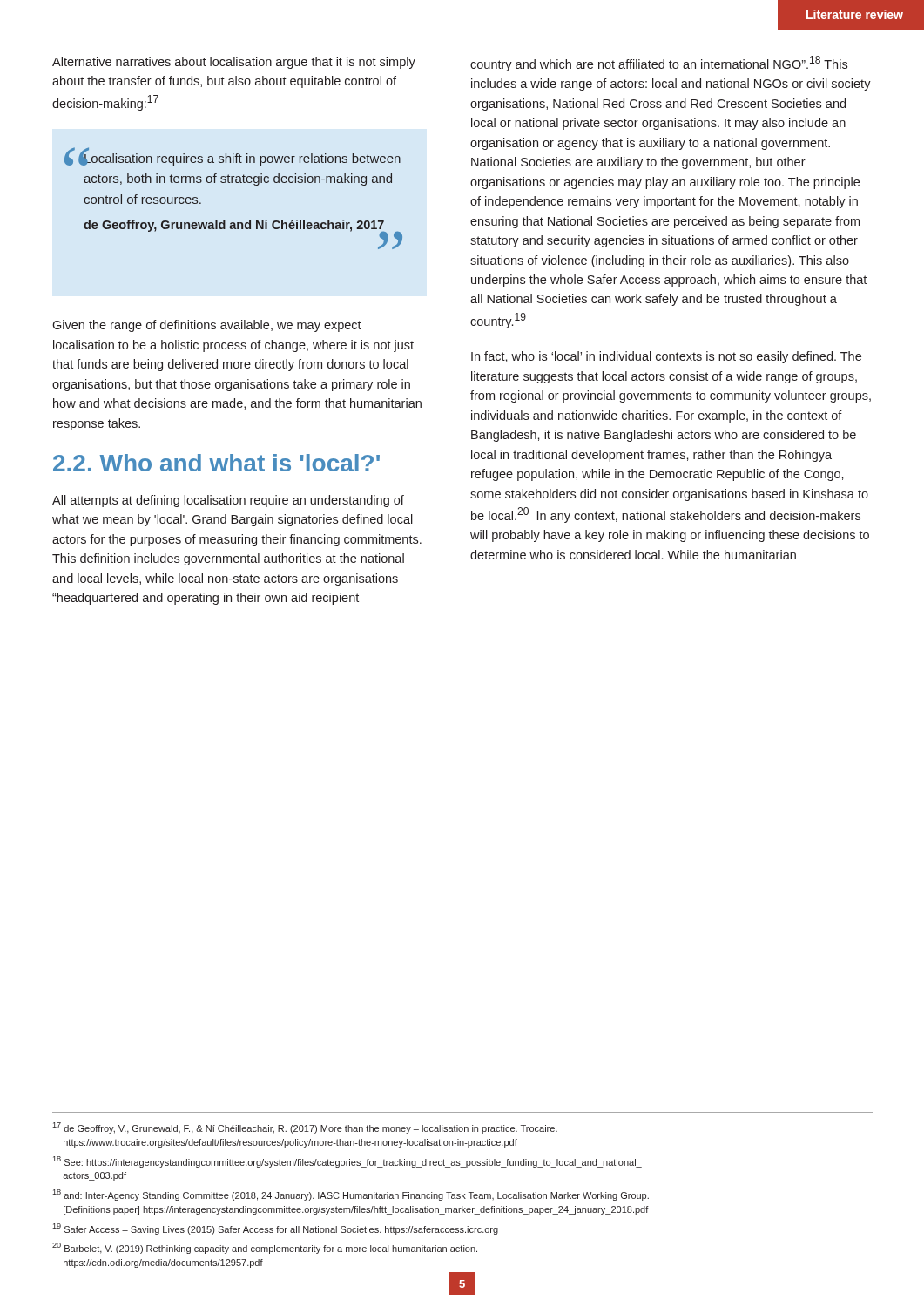The height and width of the screenshot is (1307, 924).
Task: Find the passage starting "17 de Geoffroy, V.,"
Action: 305,1134
